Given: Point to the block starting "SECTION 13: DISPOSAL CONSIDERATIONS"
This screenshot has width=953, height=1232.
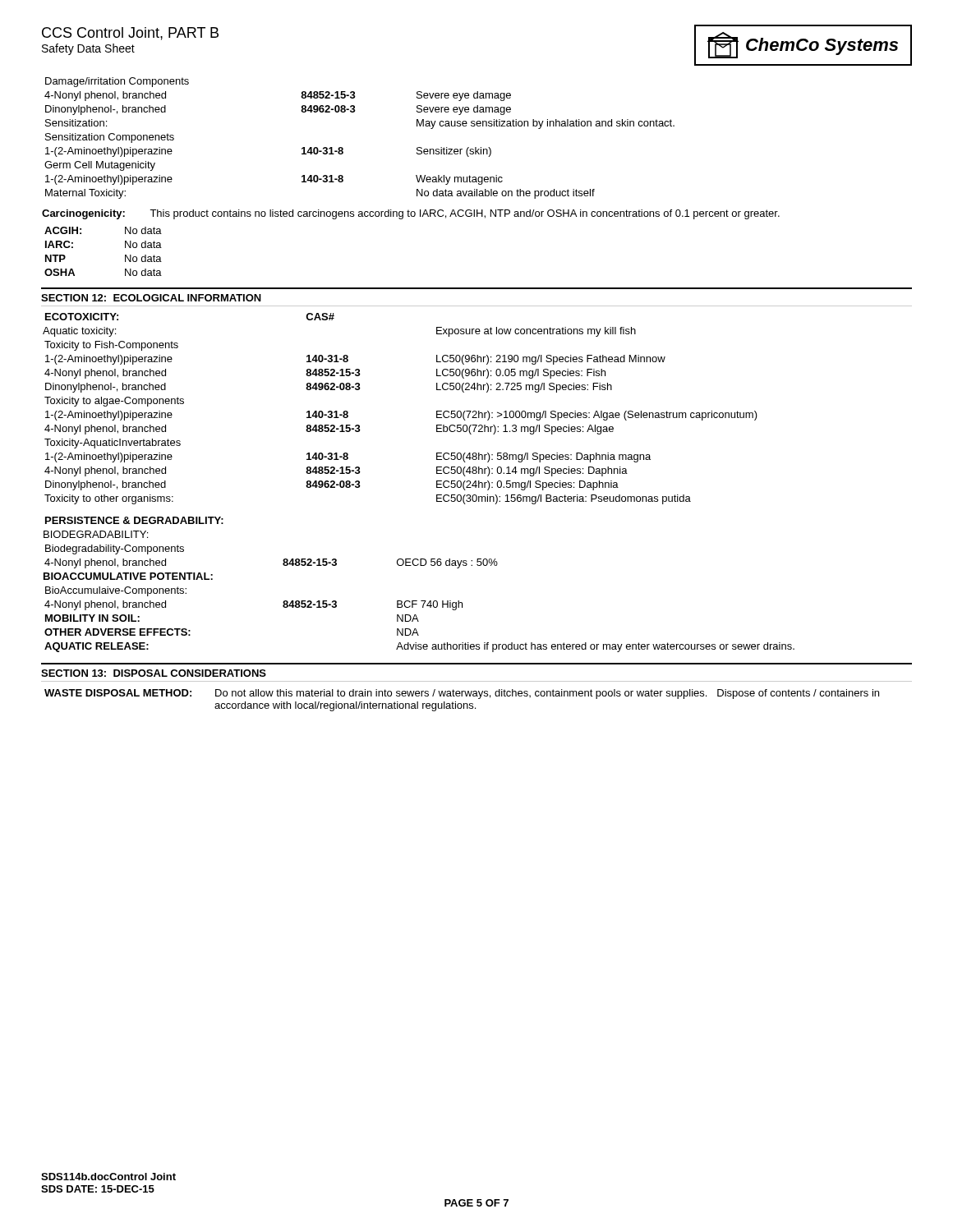Looking at the screenshot, I should pyautogui.click(x=154, y=673).
